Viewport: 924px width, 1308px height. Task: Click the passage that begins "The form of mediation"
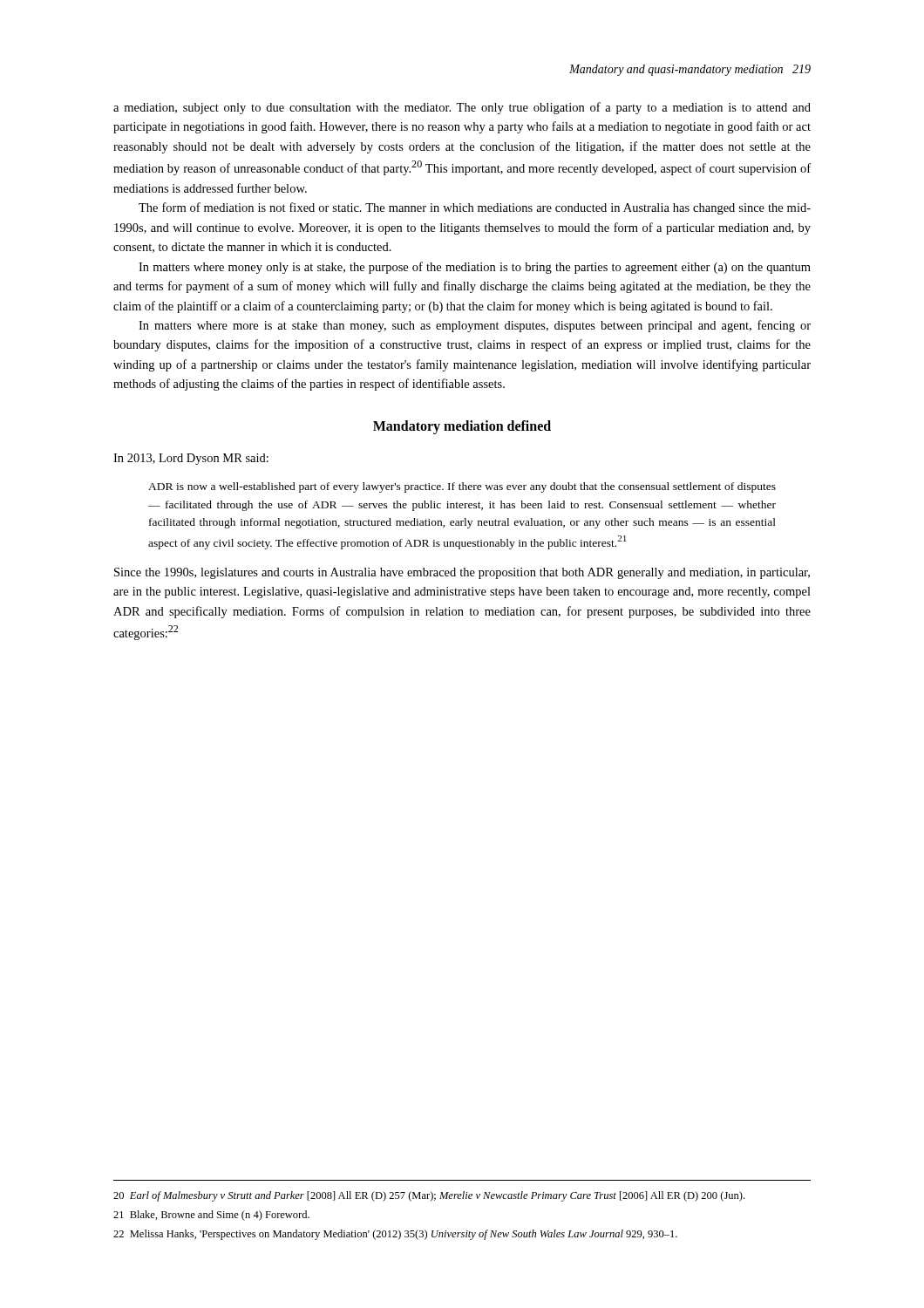pyautogui.click(x=462, y=227)
